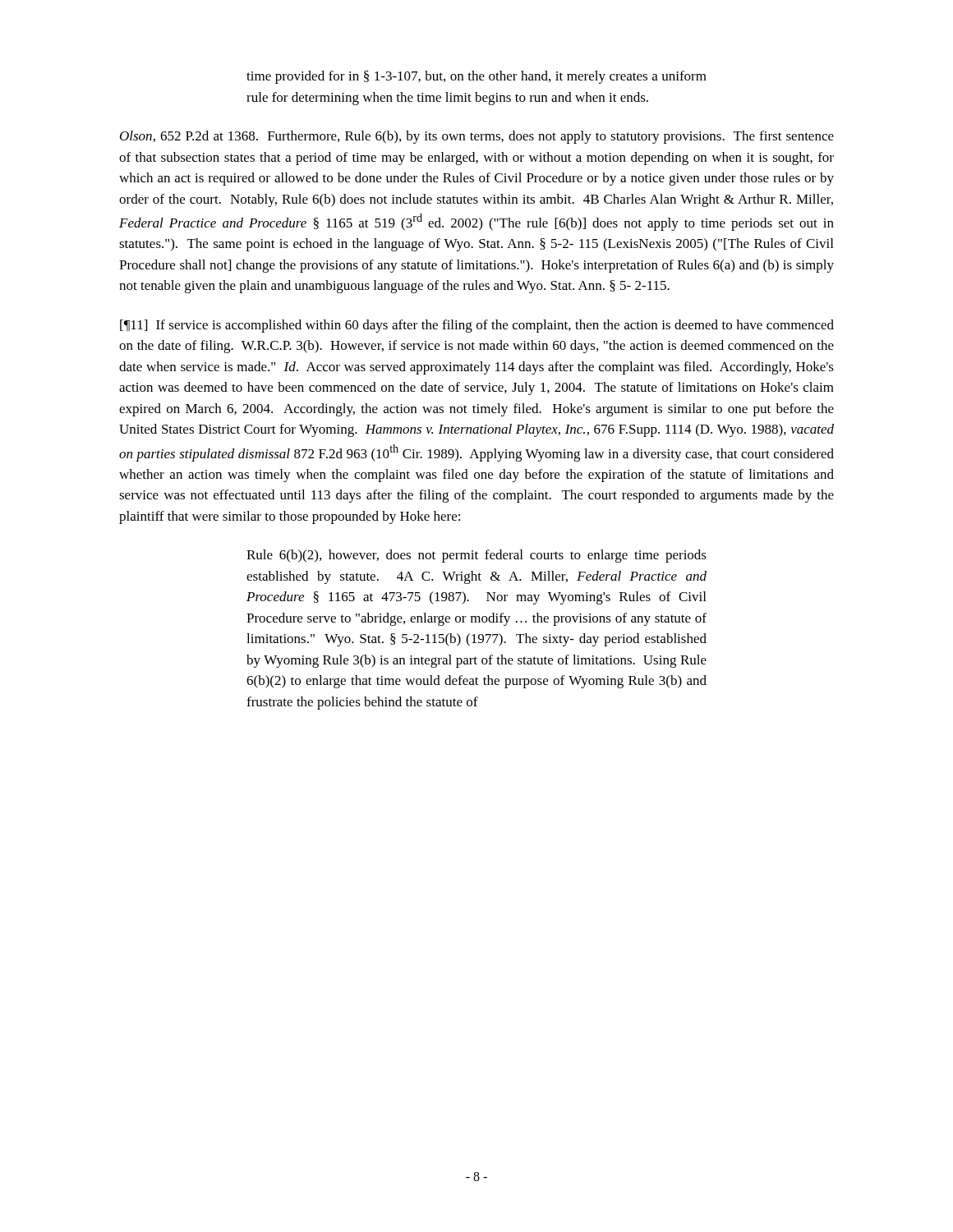953x1232 pixels.
Task: Point to the passage starting "time provided for in § 1-3-107,"
Action: click(476, 87)
